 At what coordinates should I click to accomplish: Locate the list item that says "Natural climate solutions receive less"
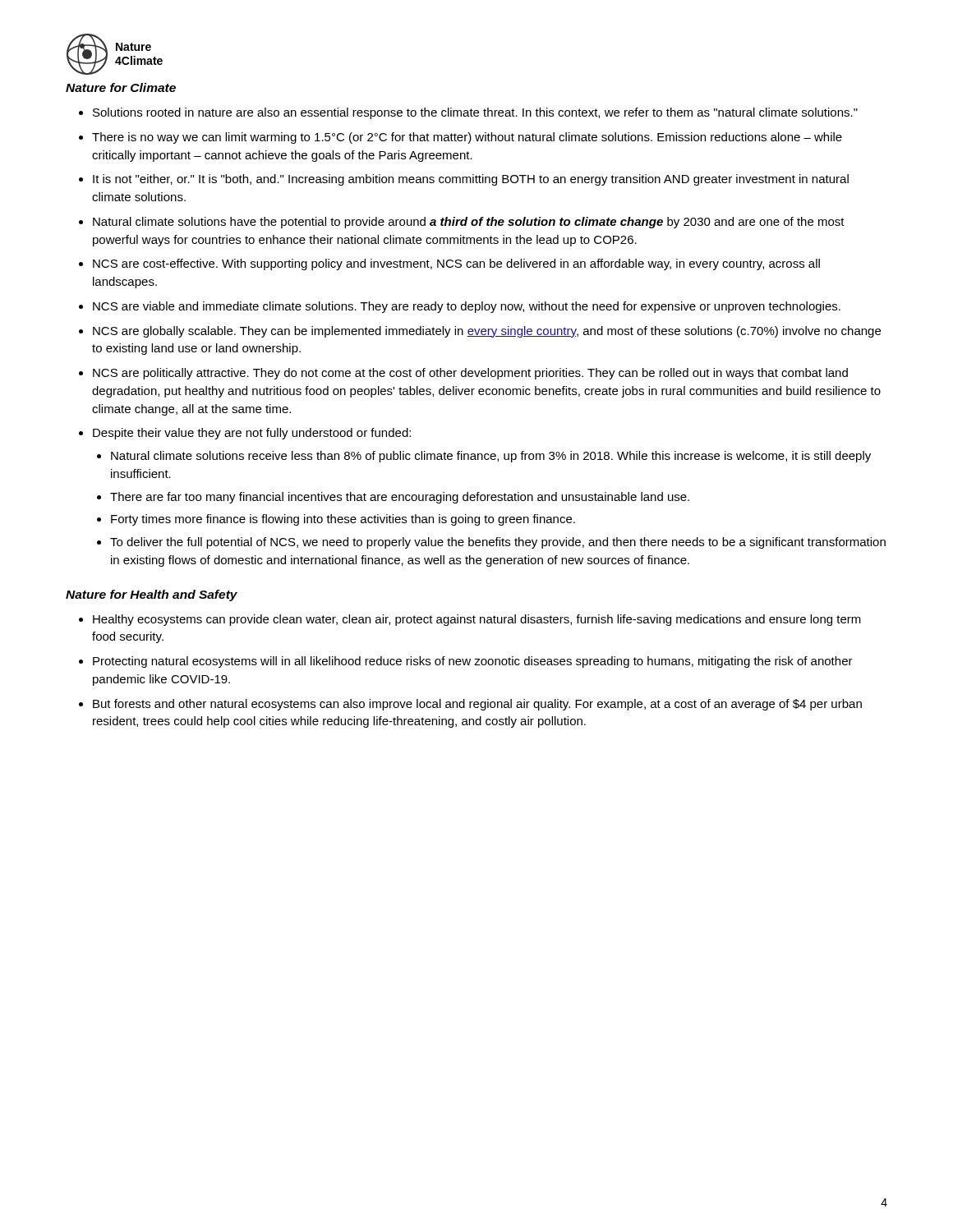tap(491, 464)
